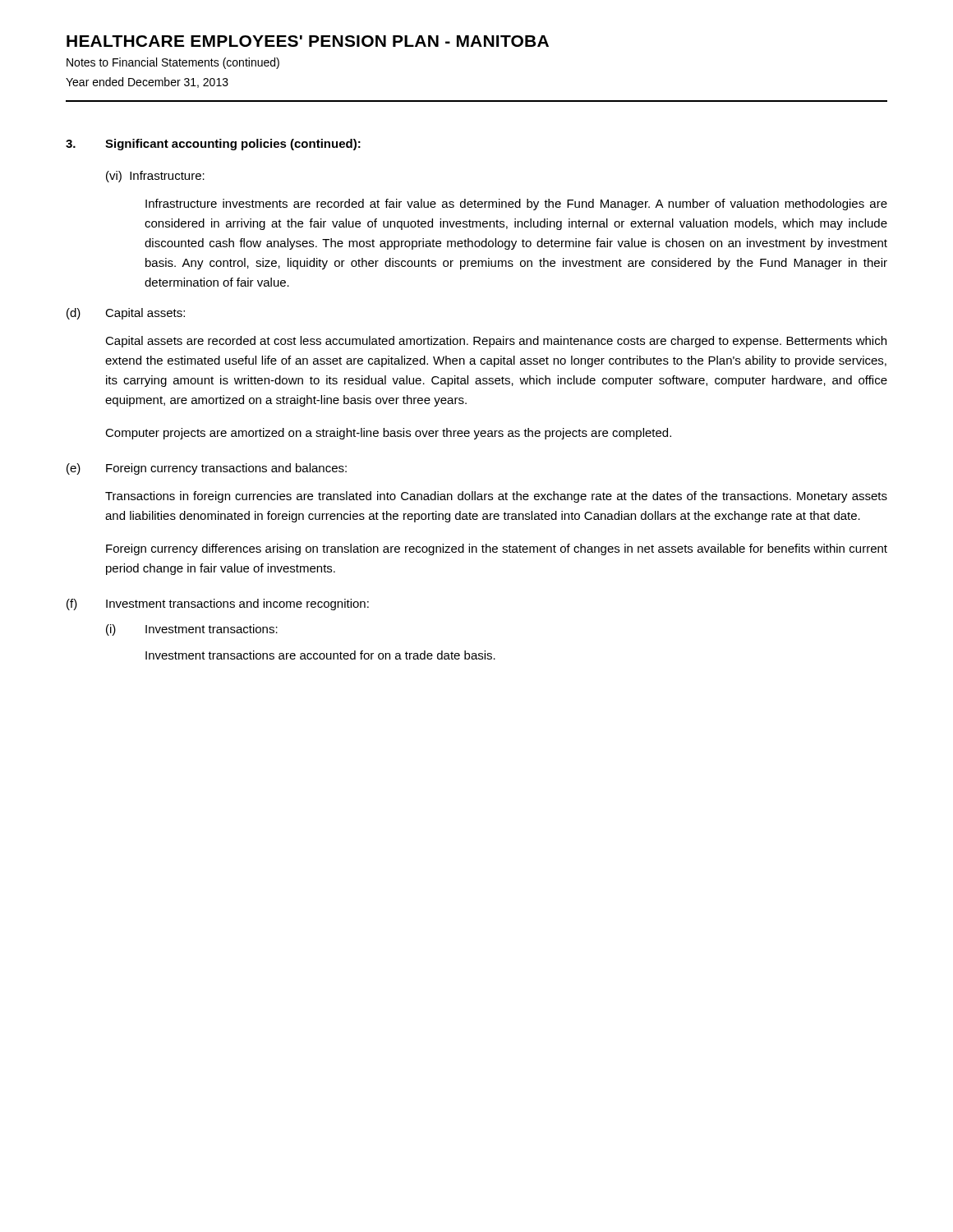Find the list item containing "(vi) Infrastructure:"
The height and width of the screenshot is (1232, 953).
(x=155, y=175)
